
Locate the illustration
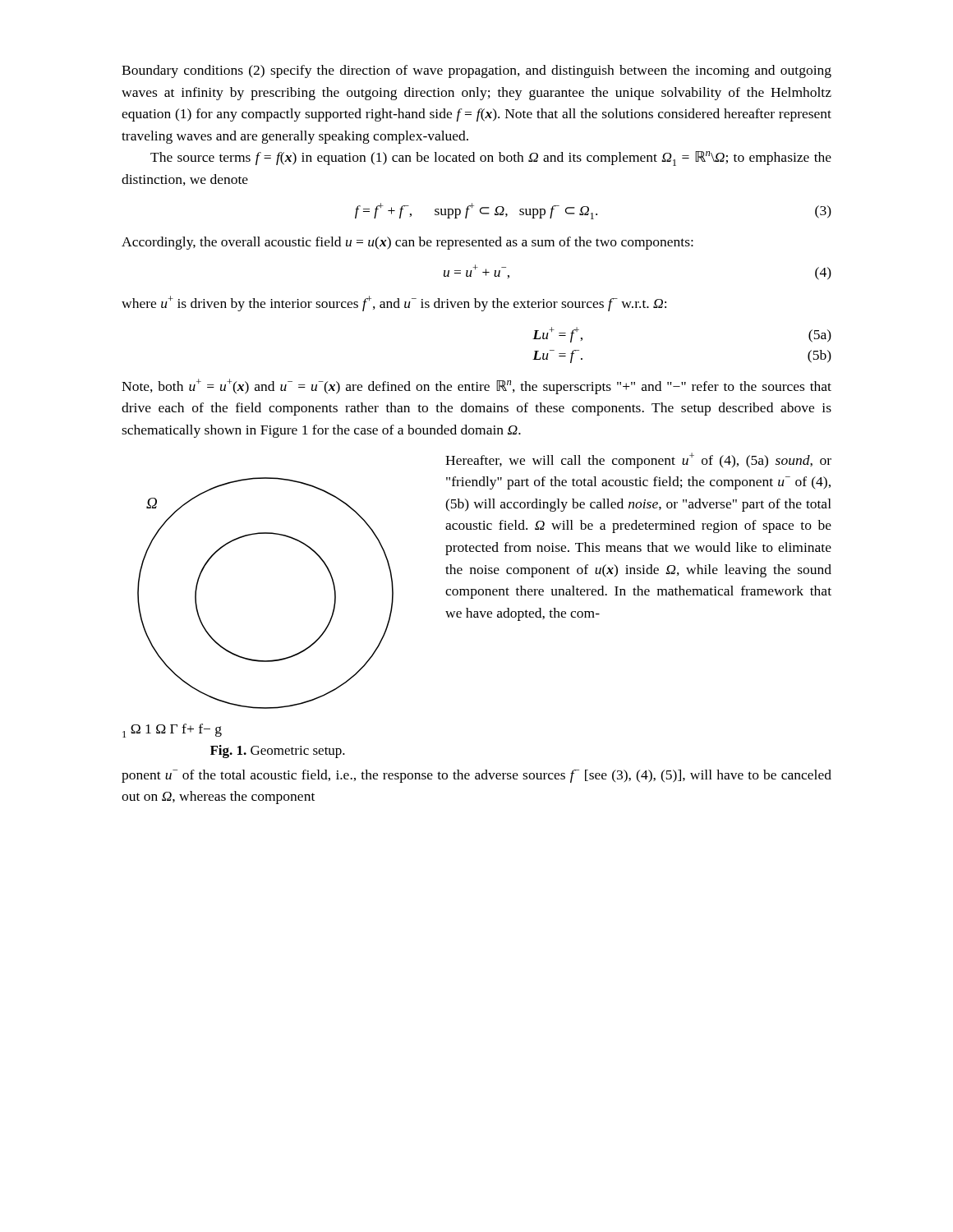[x=278, y=593]
